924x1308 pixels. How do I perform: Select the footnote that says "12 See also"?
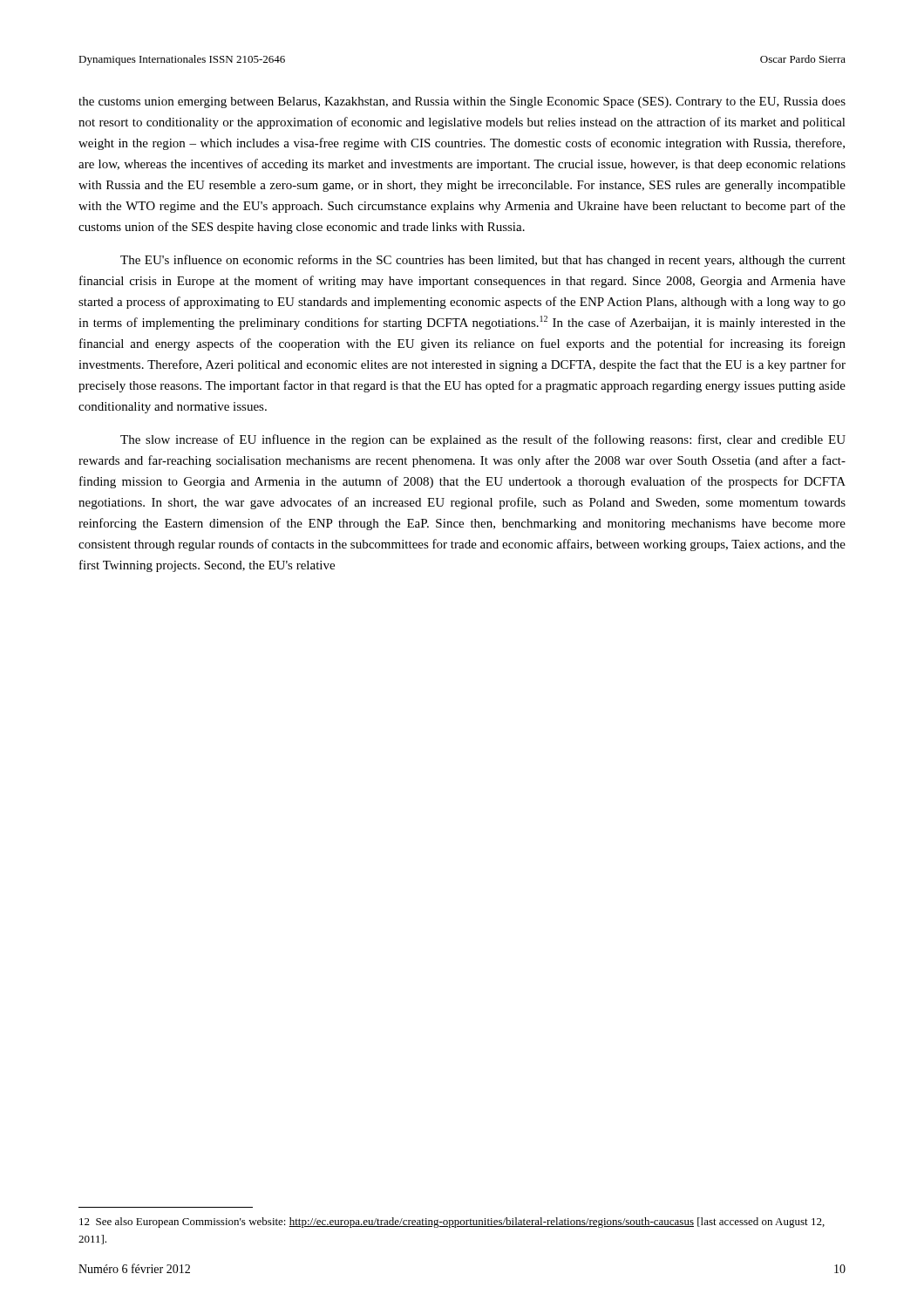(452, 1230)
